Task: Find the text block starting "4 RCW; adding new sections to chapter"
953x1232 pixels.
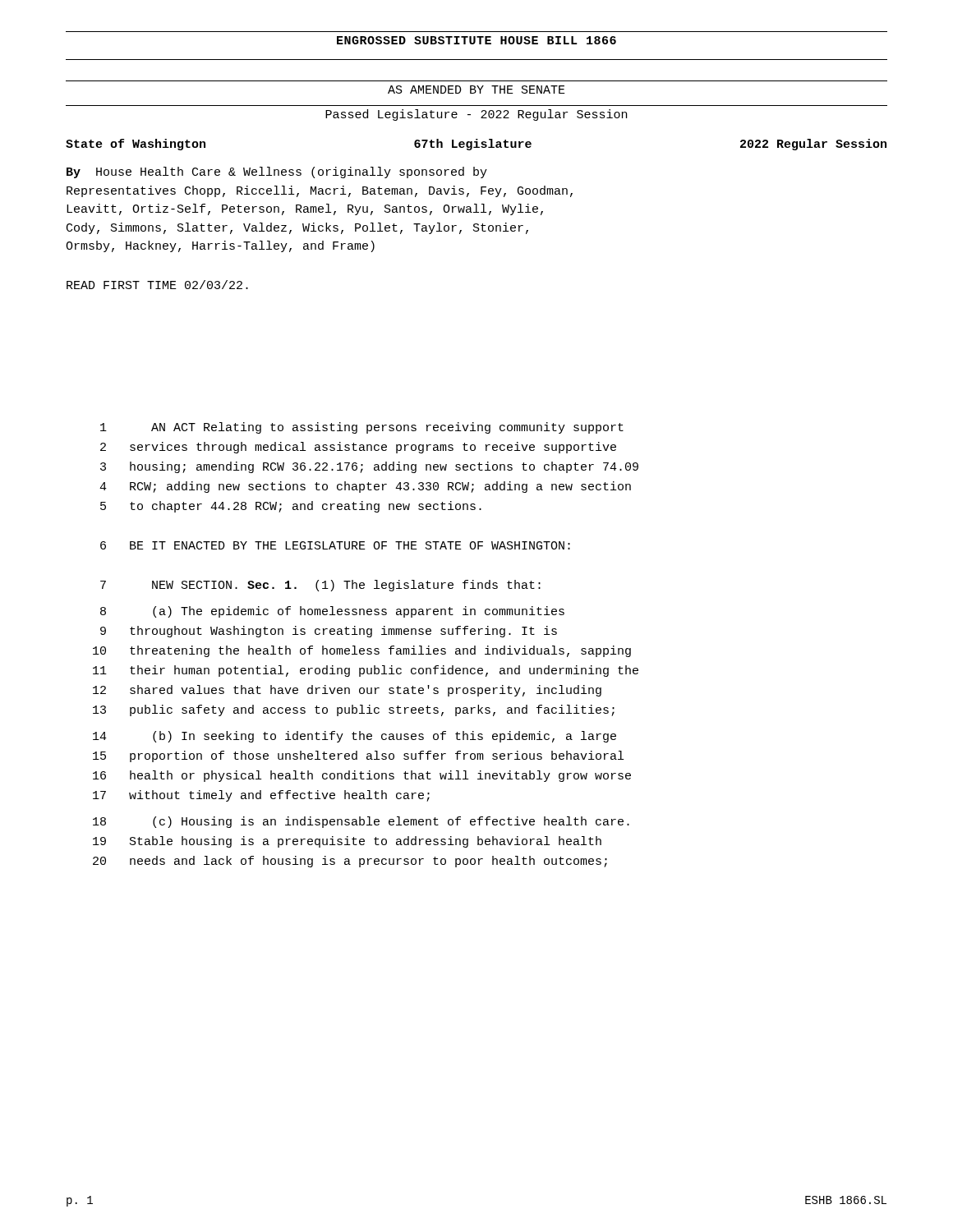Action: tap(476, 488)
